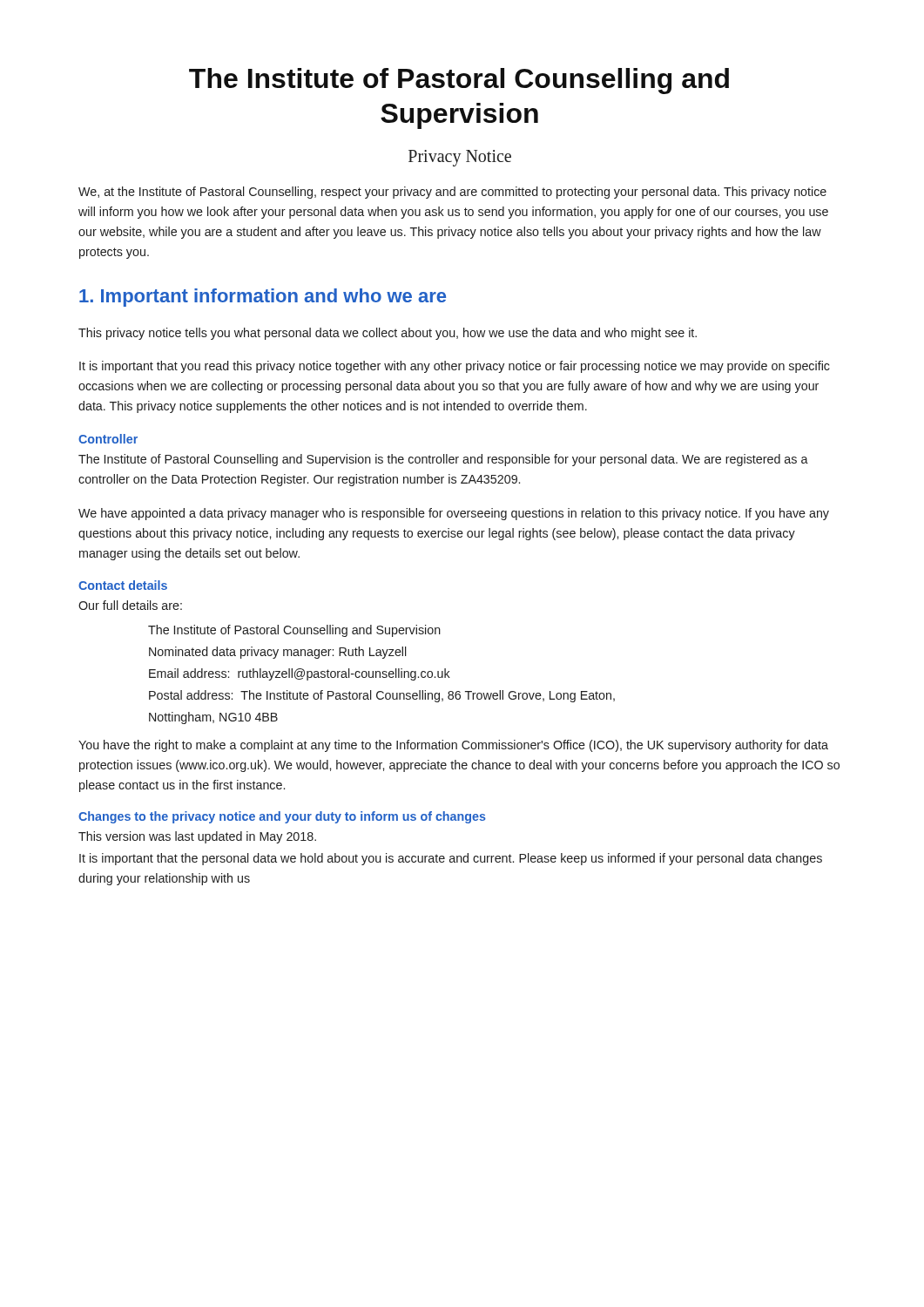Viewport: 924px width, 1307px height.
Task: Click on the element starting "Privacy Notice"
Action: click(460, 156)
